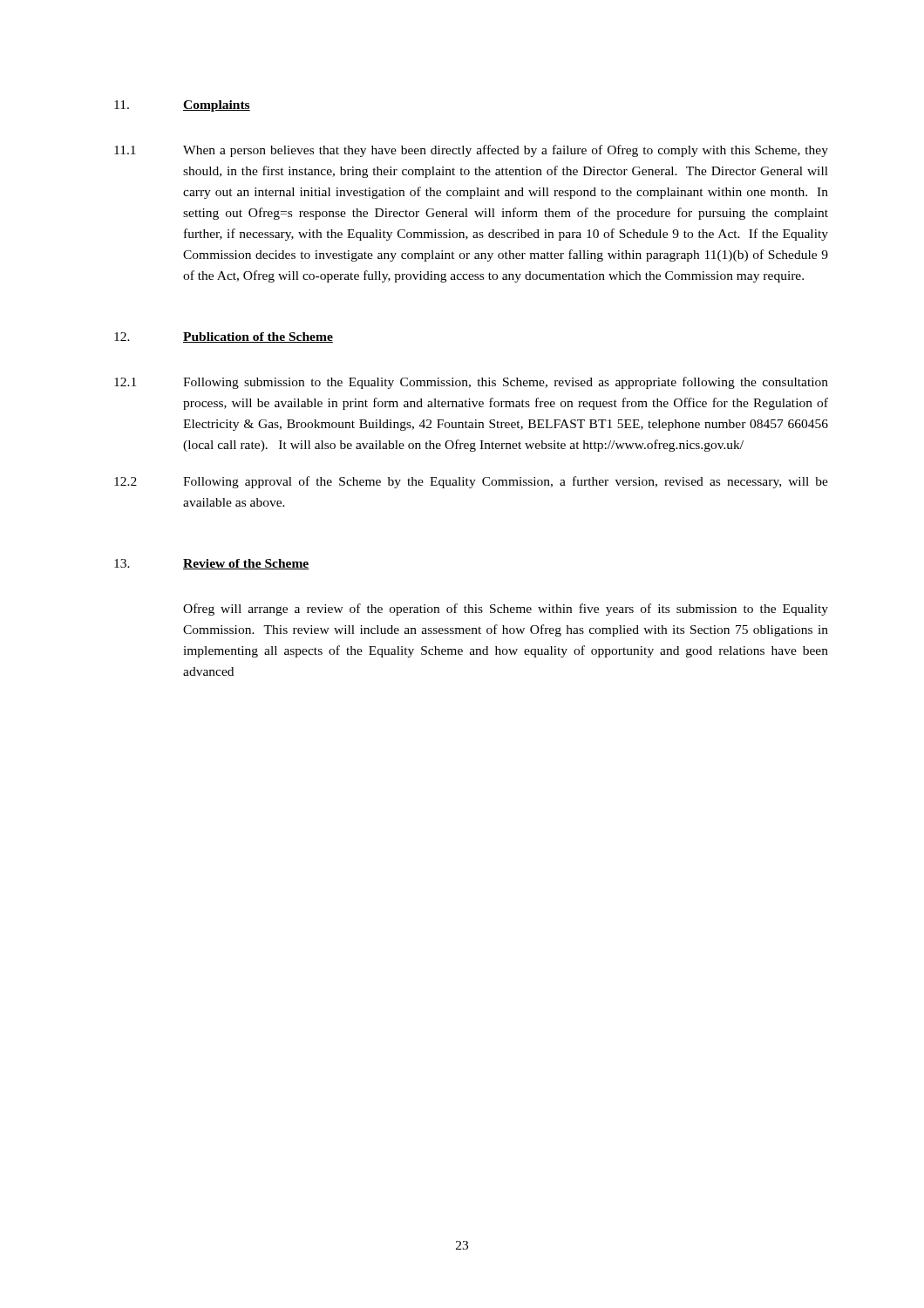This screenshot has height=1308, width=924.
Task: Find the text block with the text "1 Following submission to"
Action: pyautogui.click(x=471, y=413)
